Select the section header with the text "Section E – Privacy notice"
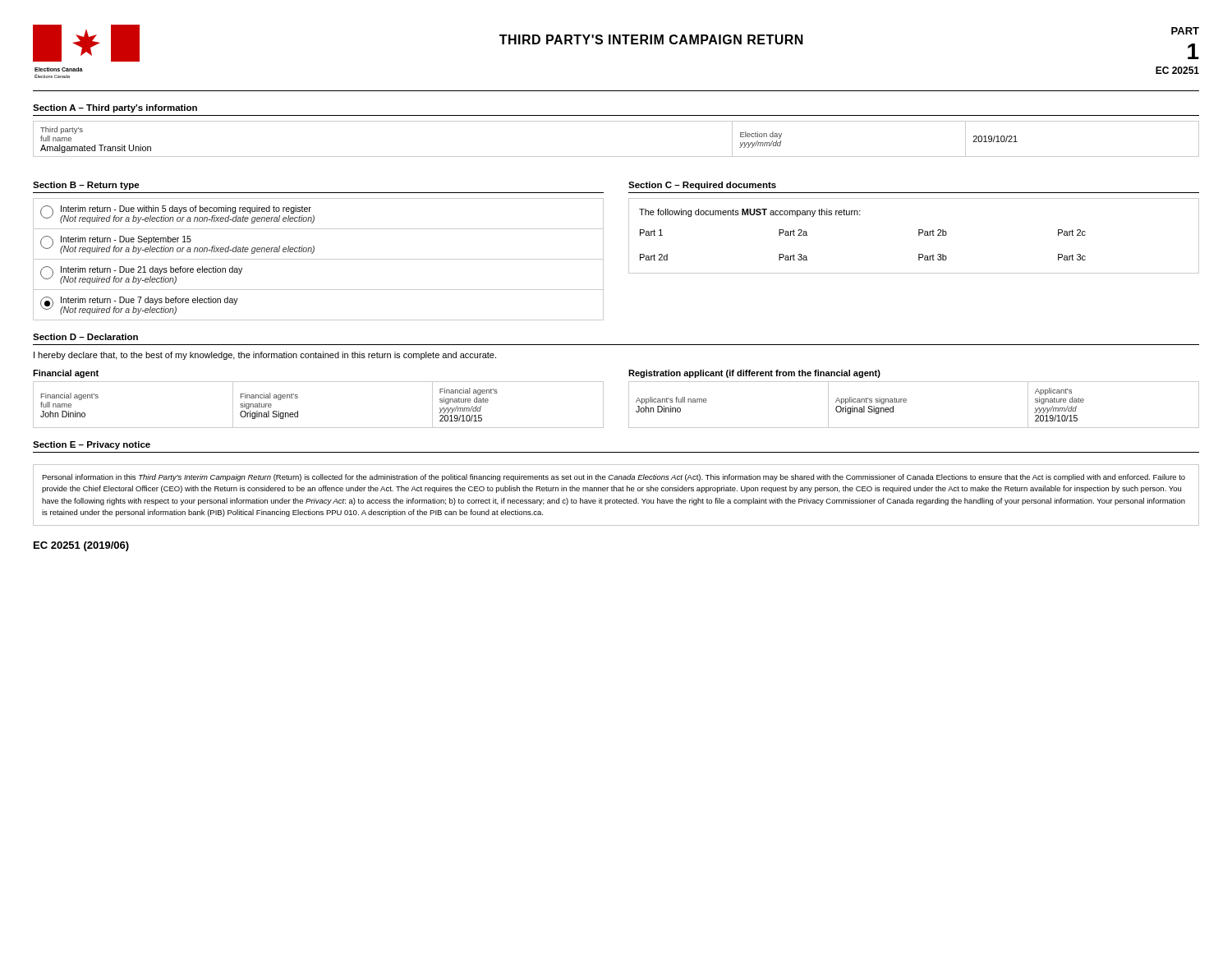The image size is (1232, 953). (92, 444)
